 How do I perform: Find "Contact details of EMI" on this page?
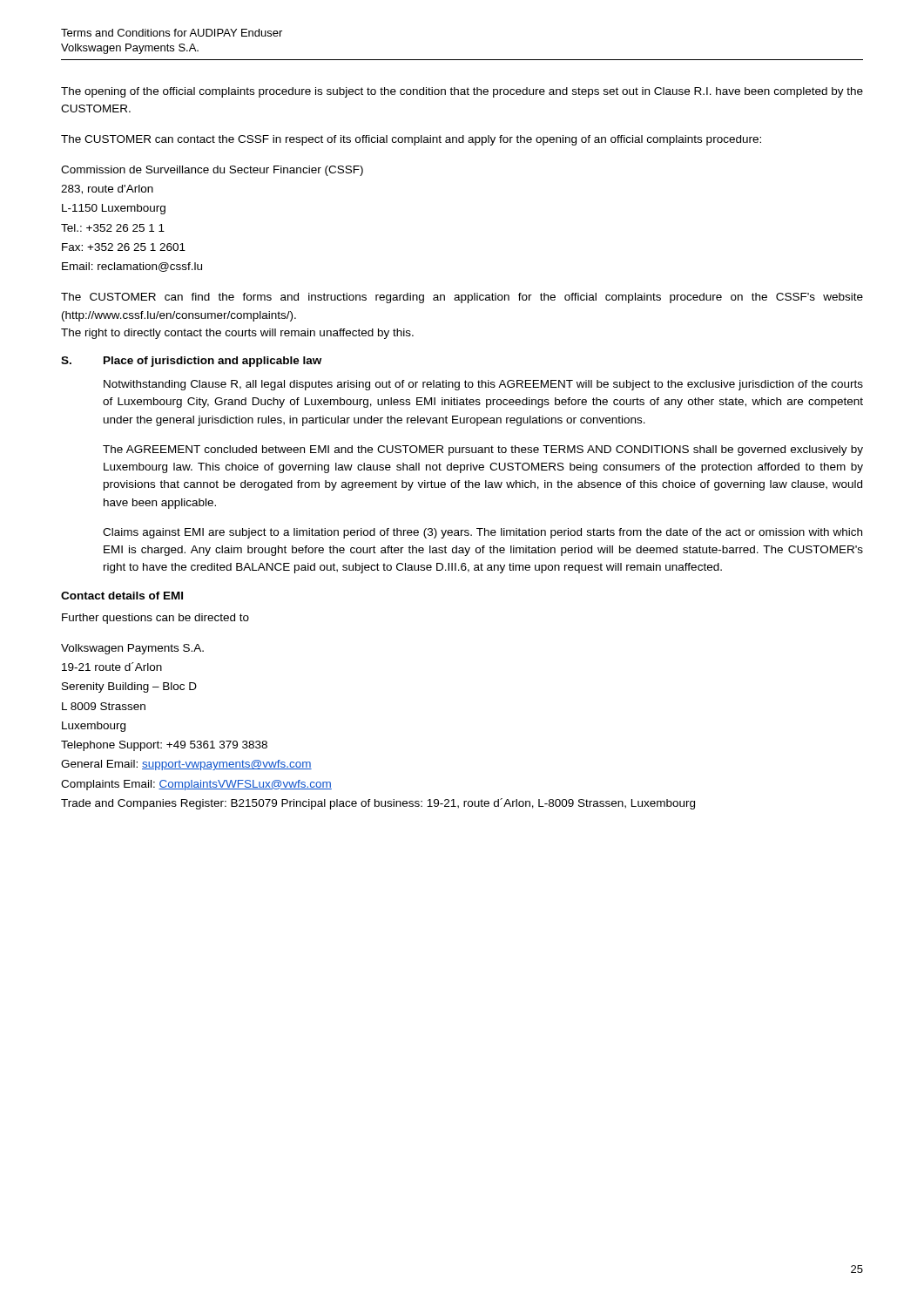tap(122, 595)
